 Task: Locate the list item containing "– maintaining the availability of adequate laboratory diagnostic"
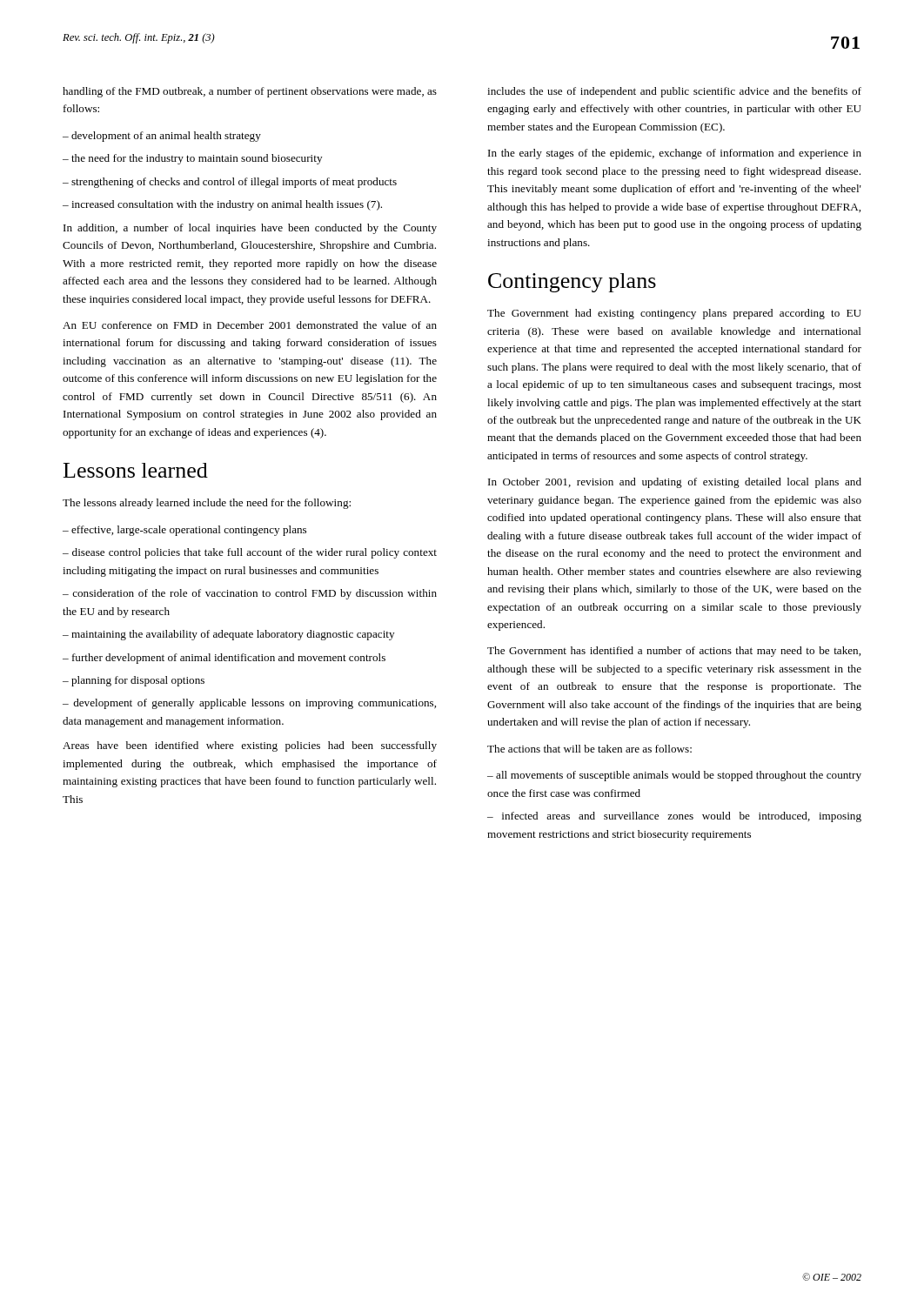pos(229,634)
